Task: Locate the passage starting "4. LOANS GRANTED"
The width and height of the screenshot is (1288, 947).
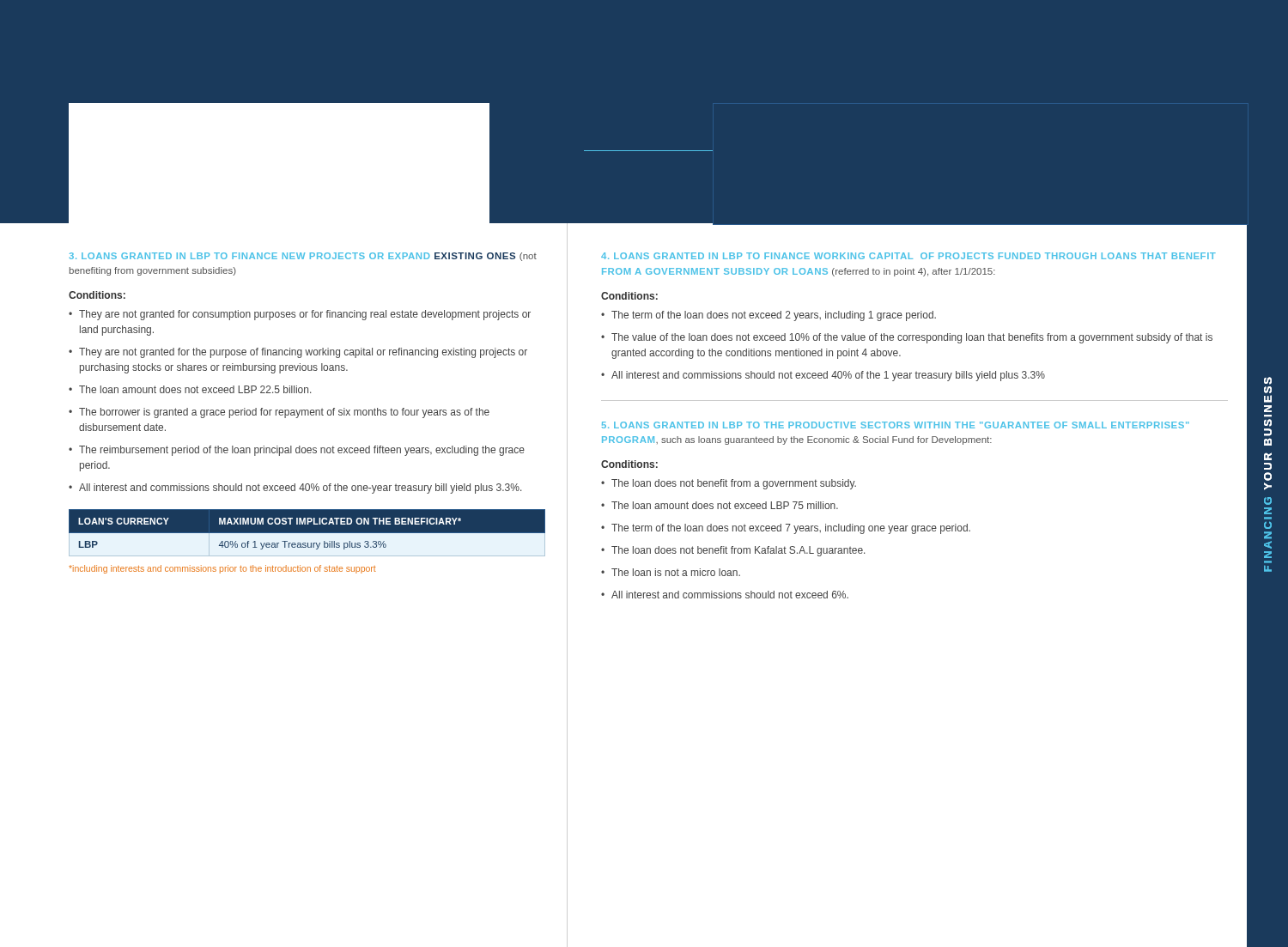Action: (x=909, y=264)
